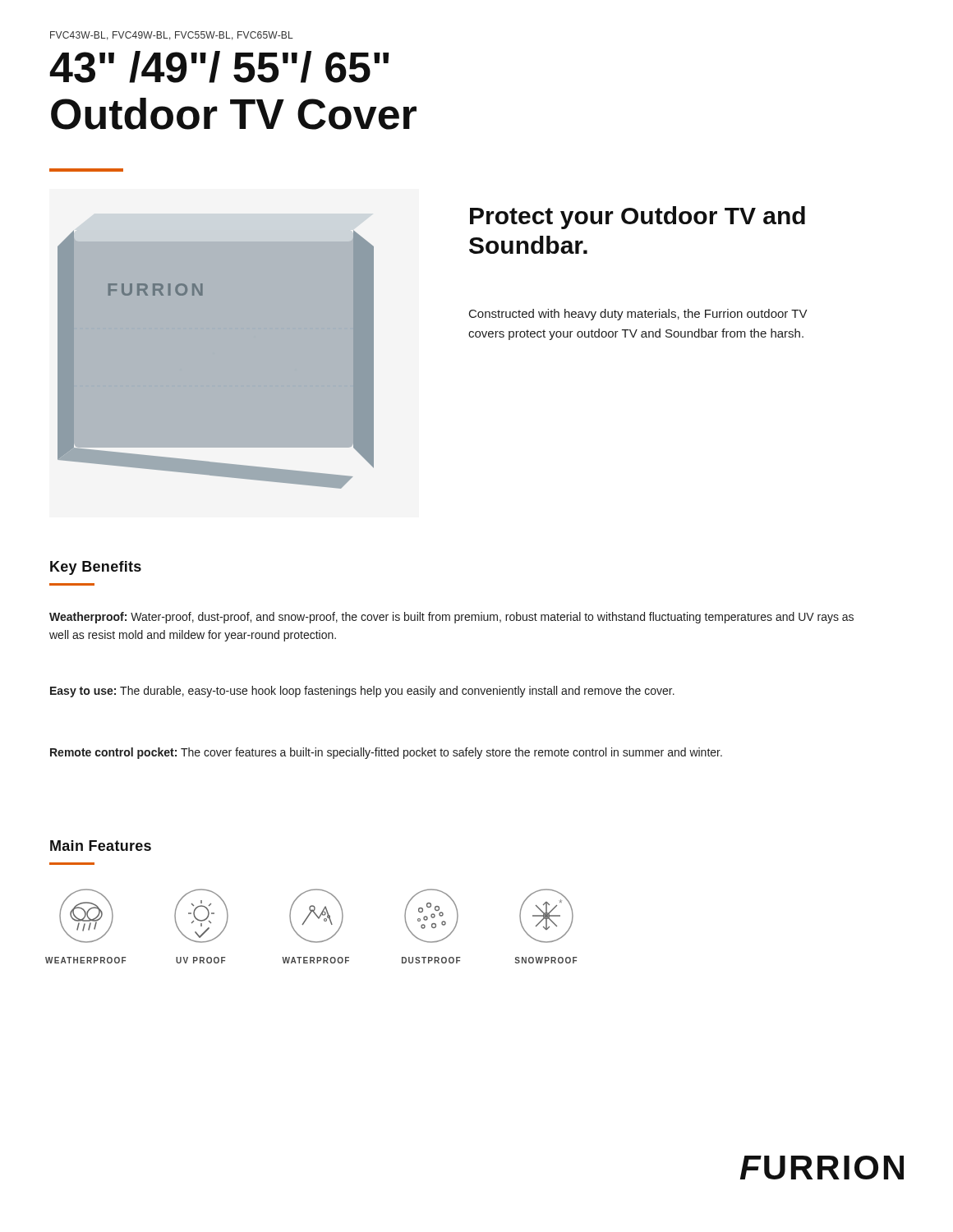Find the logo
This screenshot has width=953, height=1232.
822,1169
